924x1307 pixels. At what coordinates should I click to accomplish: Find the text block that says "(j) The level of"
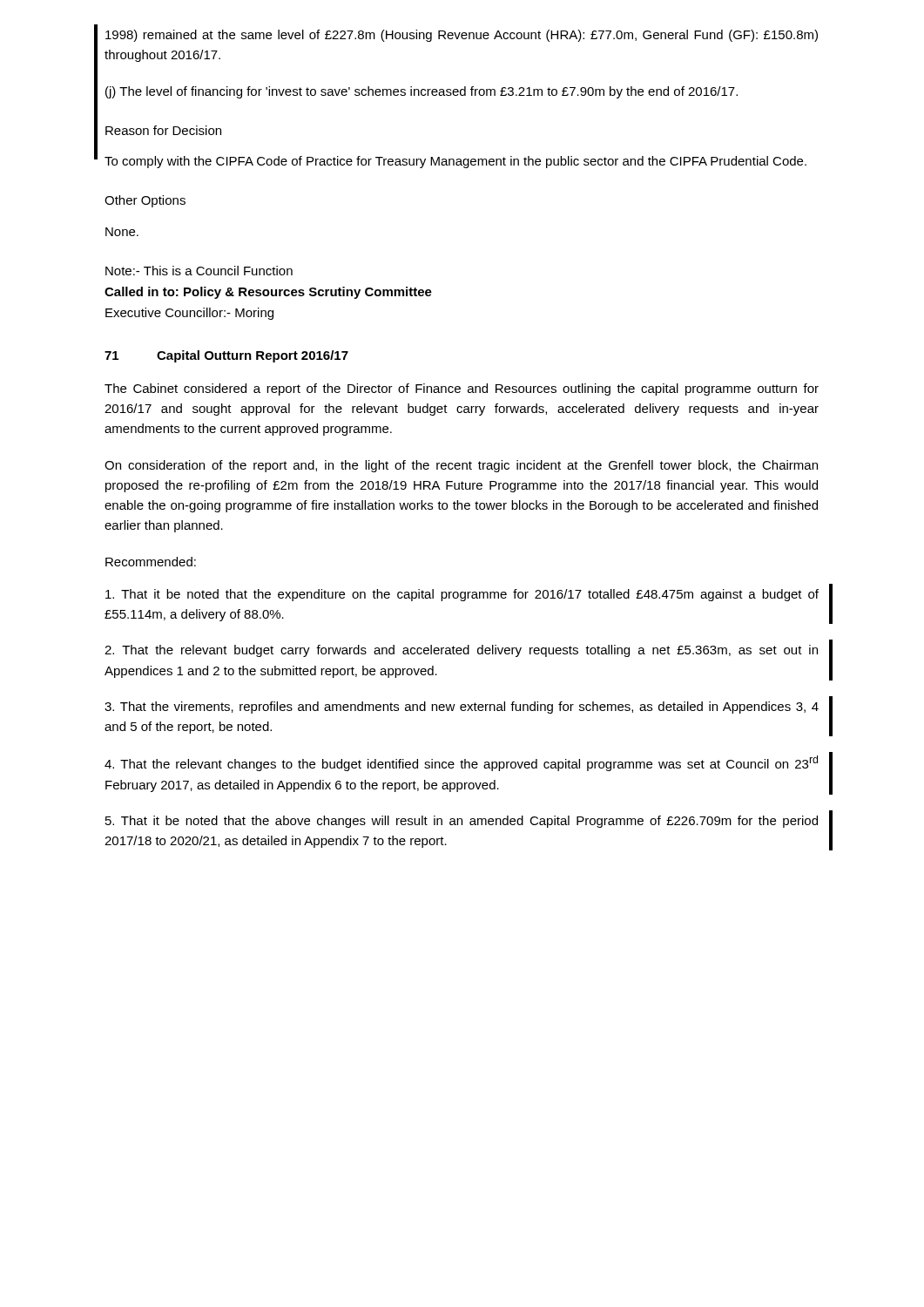pyautogui.click(x=422, y=91)
